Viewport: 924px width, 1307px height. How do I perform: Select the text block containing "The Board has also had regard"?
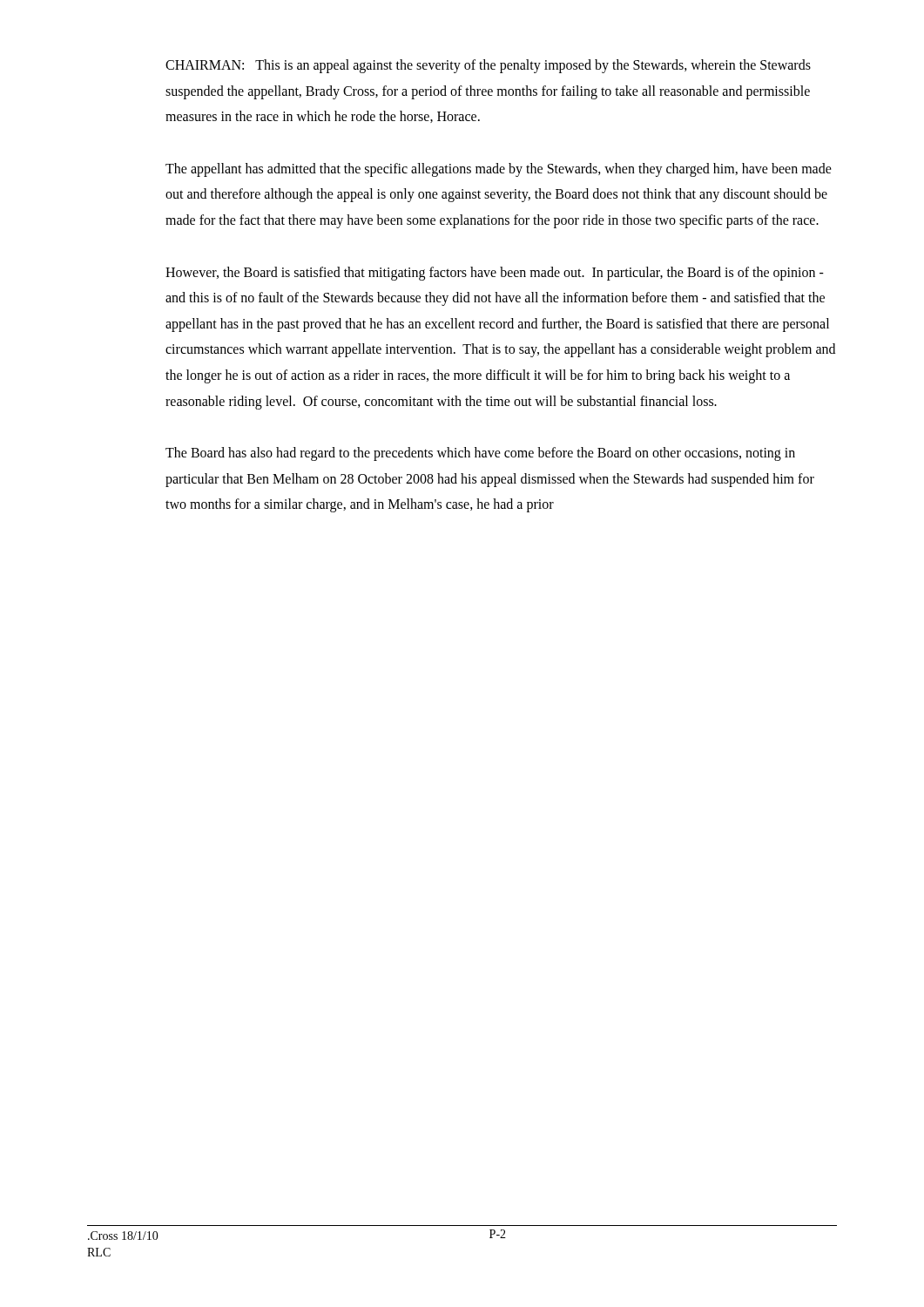490,479
